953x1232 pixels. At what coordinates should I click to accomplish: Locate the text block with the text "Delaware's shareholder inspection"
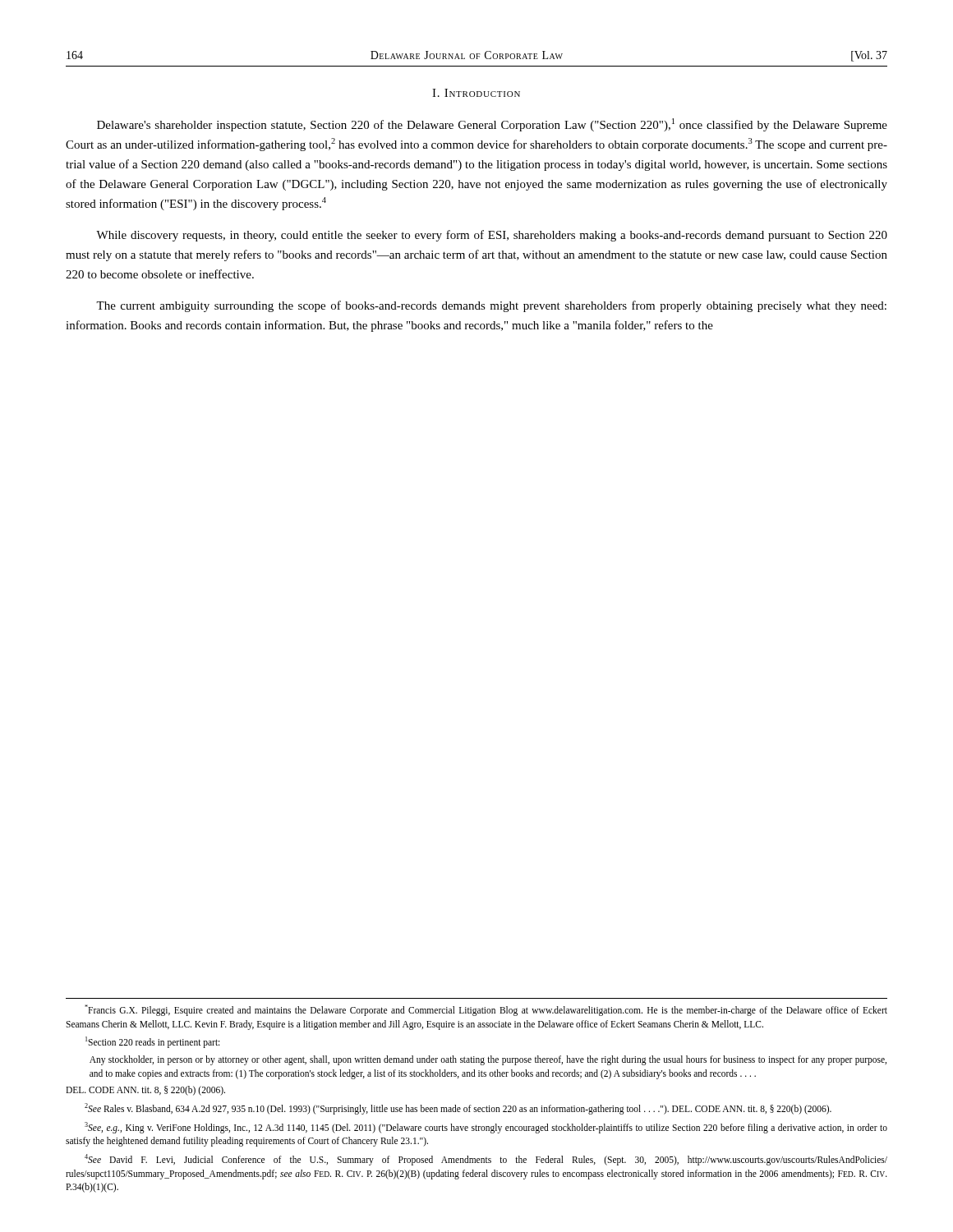(476, 225)
